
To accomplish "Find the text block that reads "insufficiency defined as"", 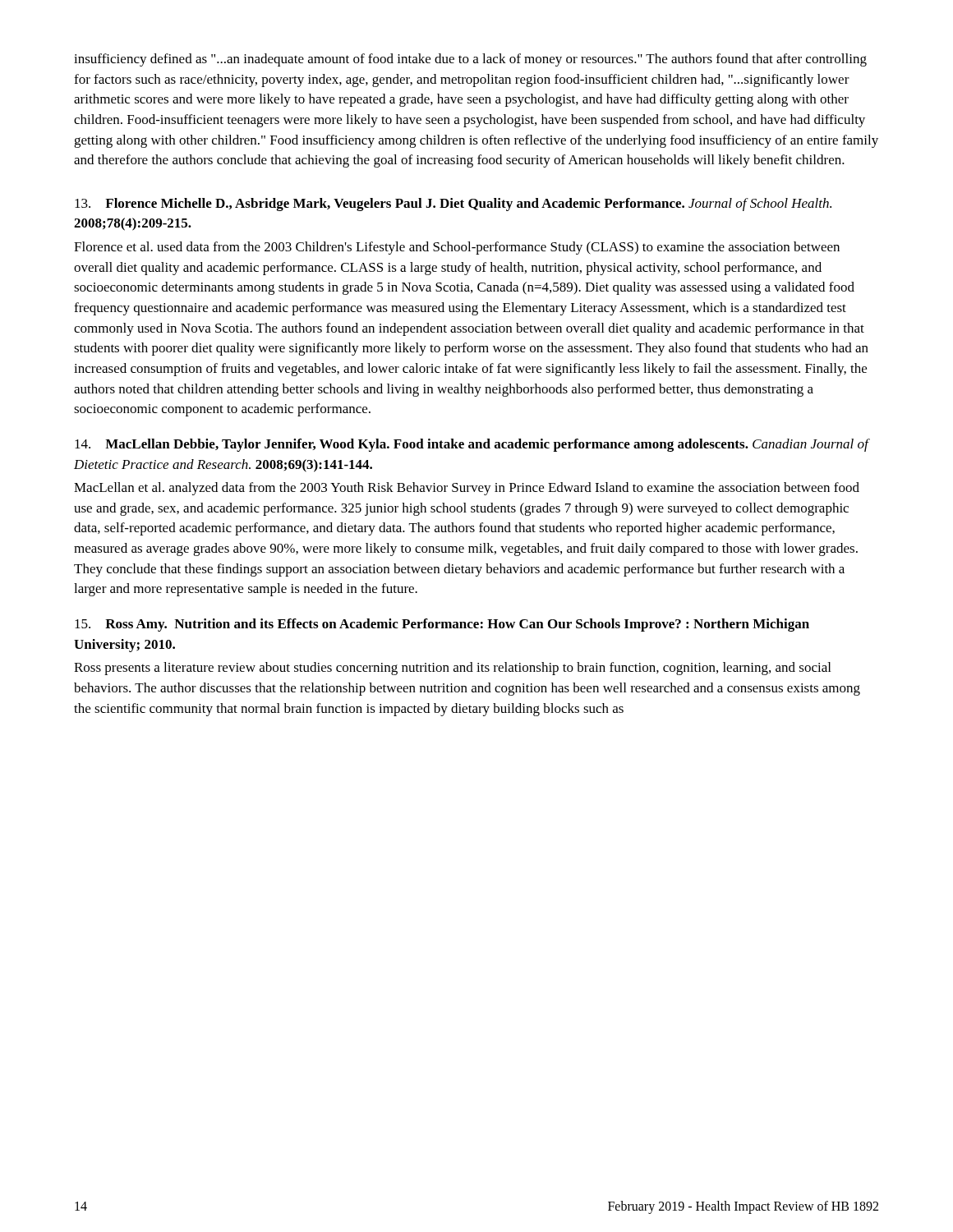I will click(476, 109).
